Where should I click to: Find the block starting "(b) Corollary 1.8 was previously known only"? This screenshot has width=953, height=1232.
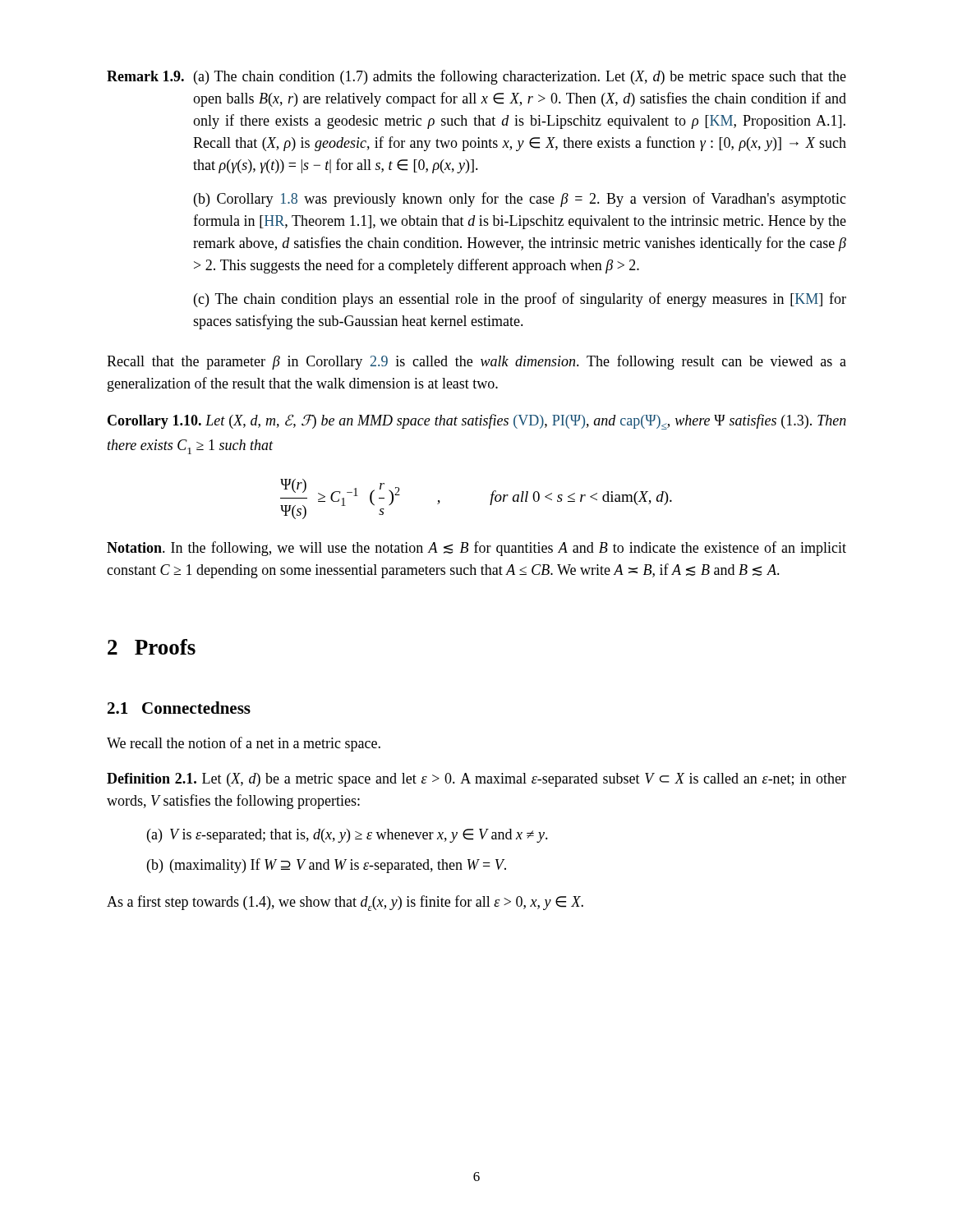476,232
